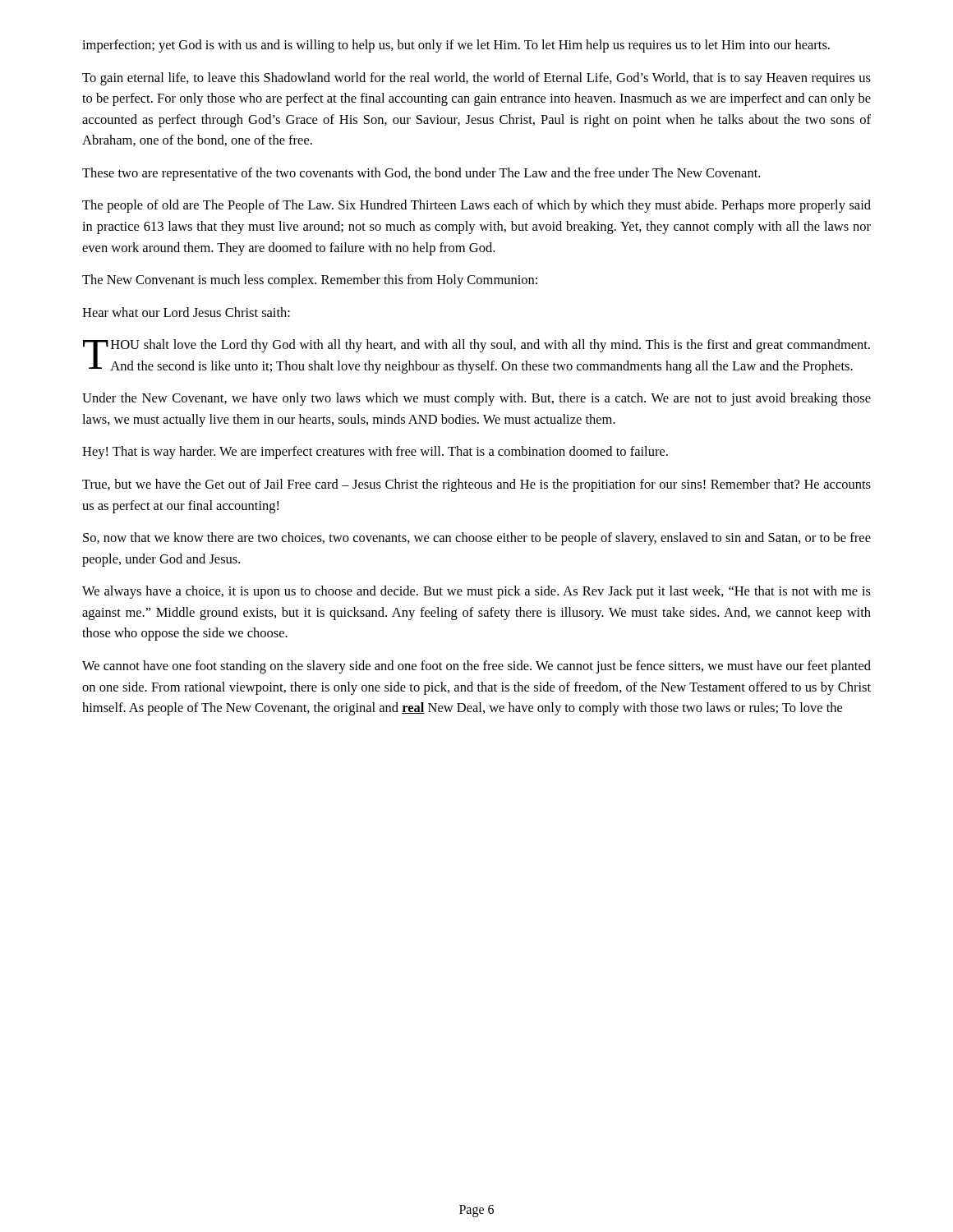Where is the passage that starts "Hey! That is way harder. We"?

pos(476,452)
